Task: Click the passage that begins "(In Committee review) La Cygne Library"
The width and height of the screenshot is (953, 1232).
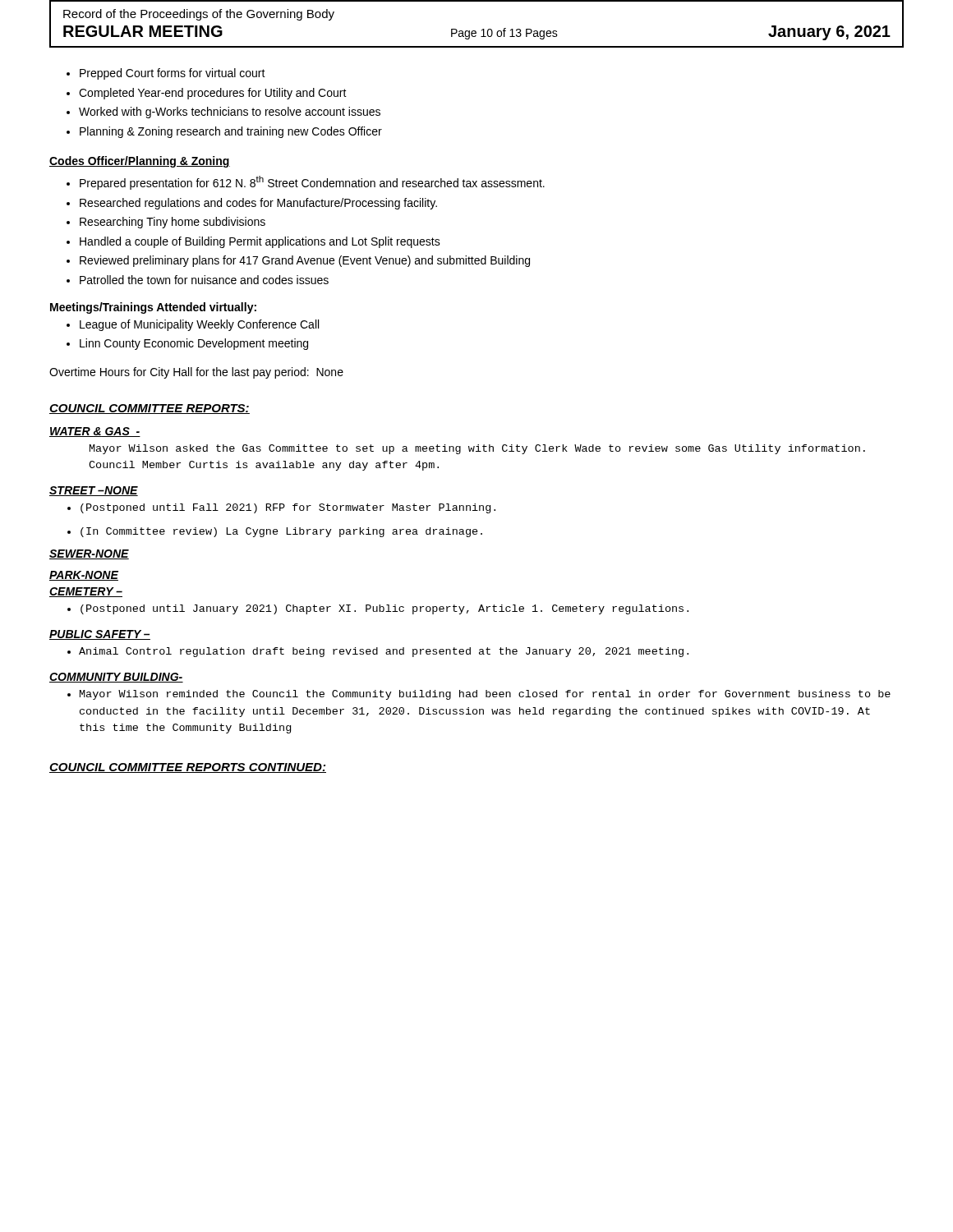Action: [282, 531]
